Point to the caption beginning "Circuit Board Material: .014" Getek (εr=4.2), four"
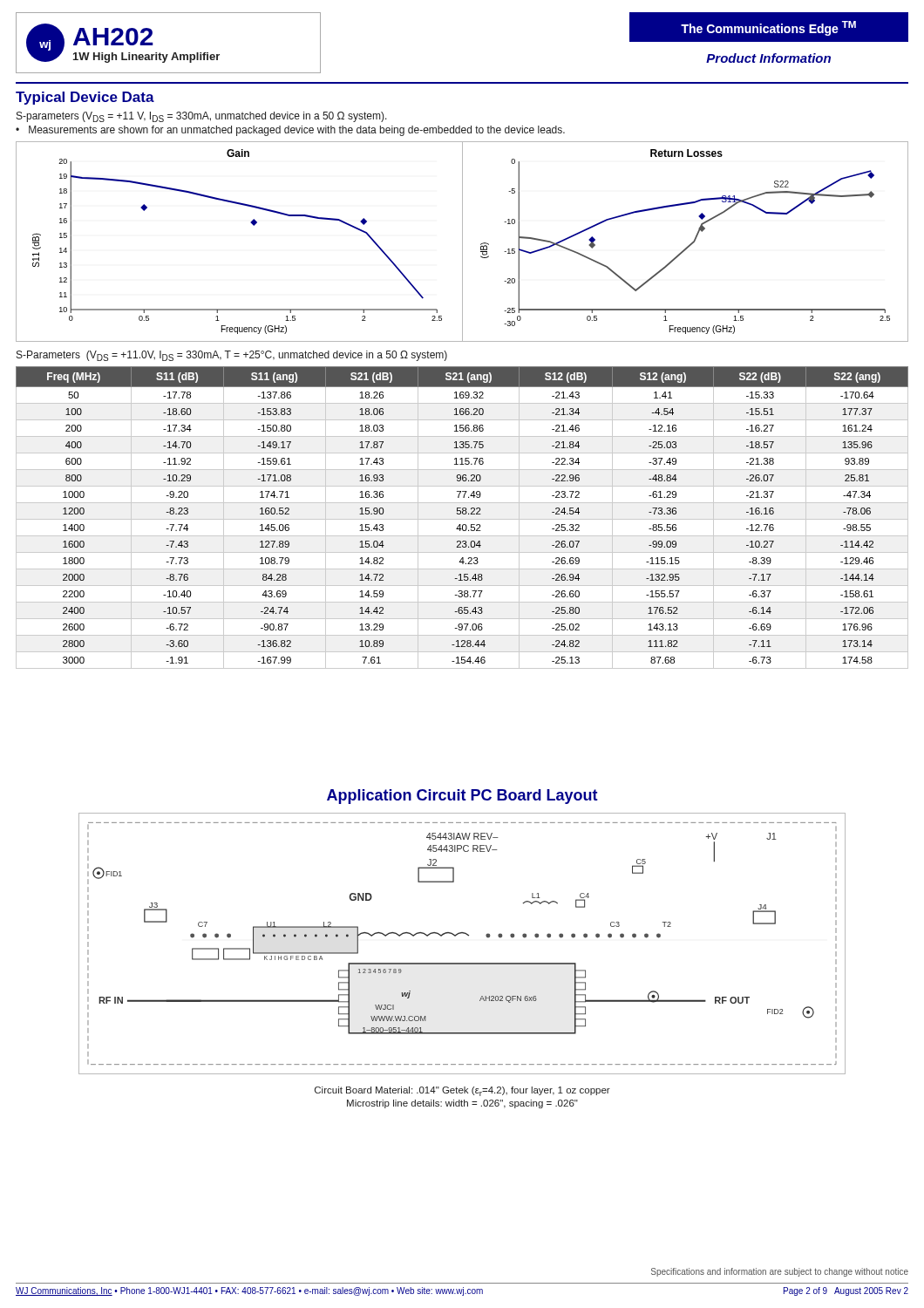Viewport: 924px width, 1308px height. 462,1097
